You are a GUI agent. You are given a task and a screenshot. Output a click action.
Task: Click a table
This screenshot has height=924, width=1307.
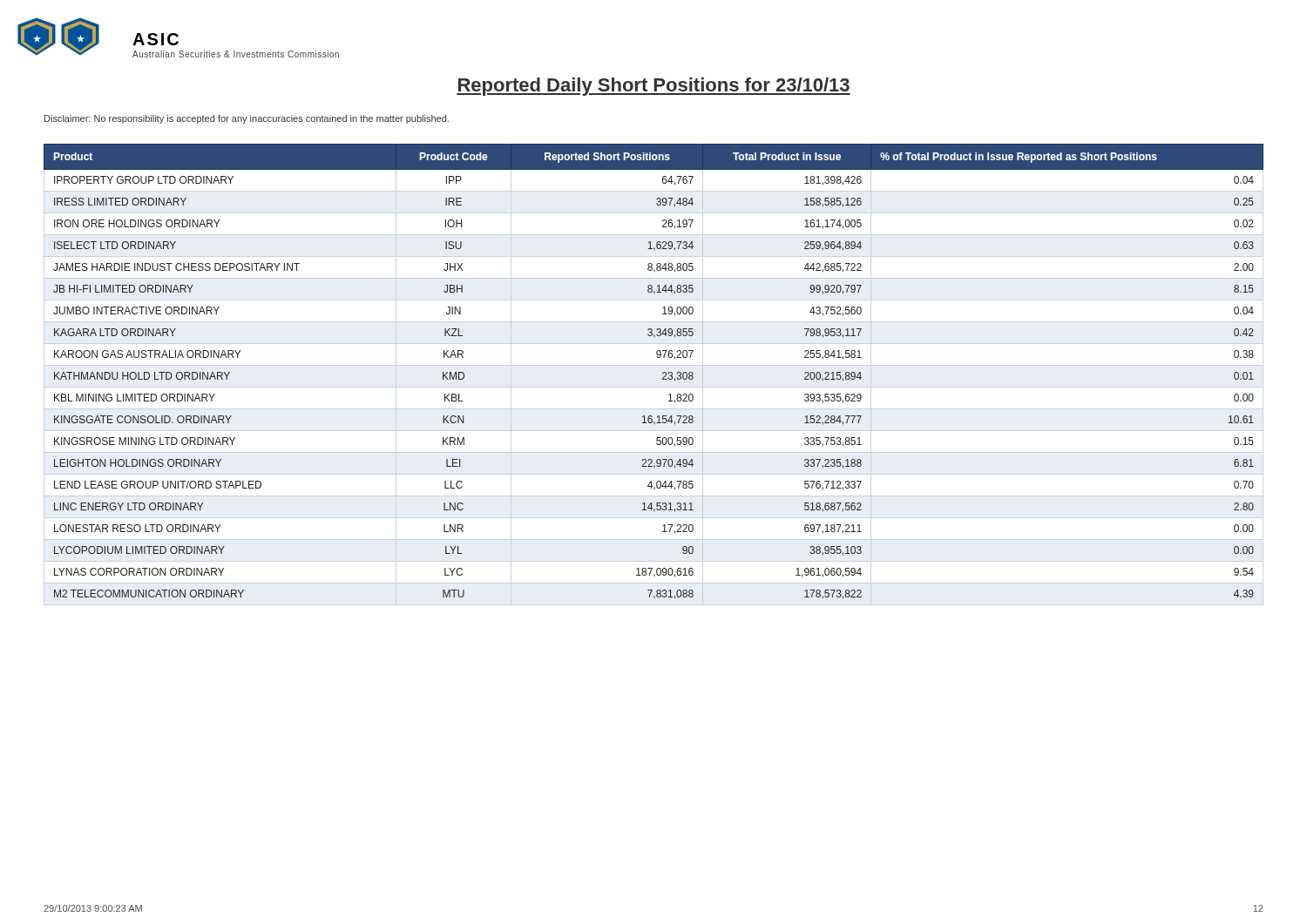[x=654, y=512]
